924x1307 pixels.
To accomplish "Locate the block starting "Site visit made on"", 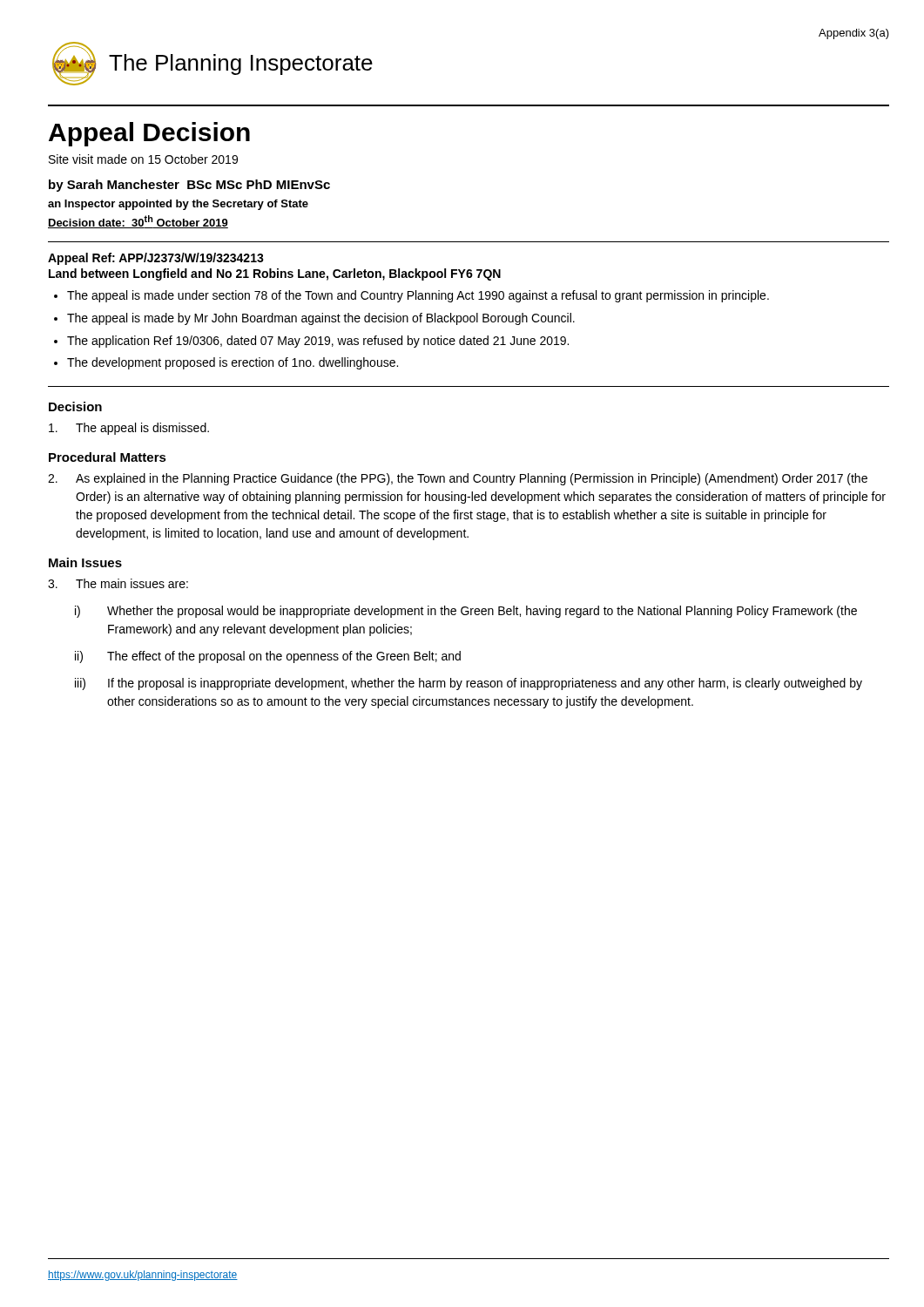I will click(x=143, y=159).
